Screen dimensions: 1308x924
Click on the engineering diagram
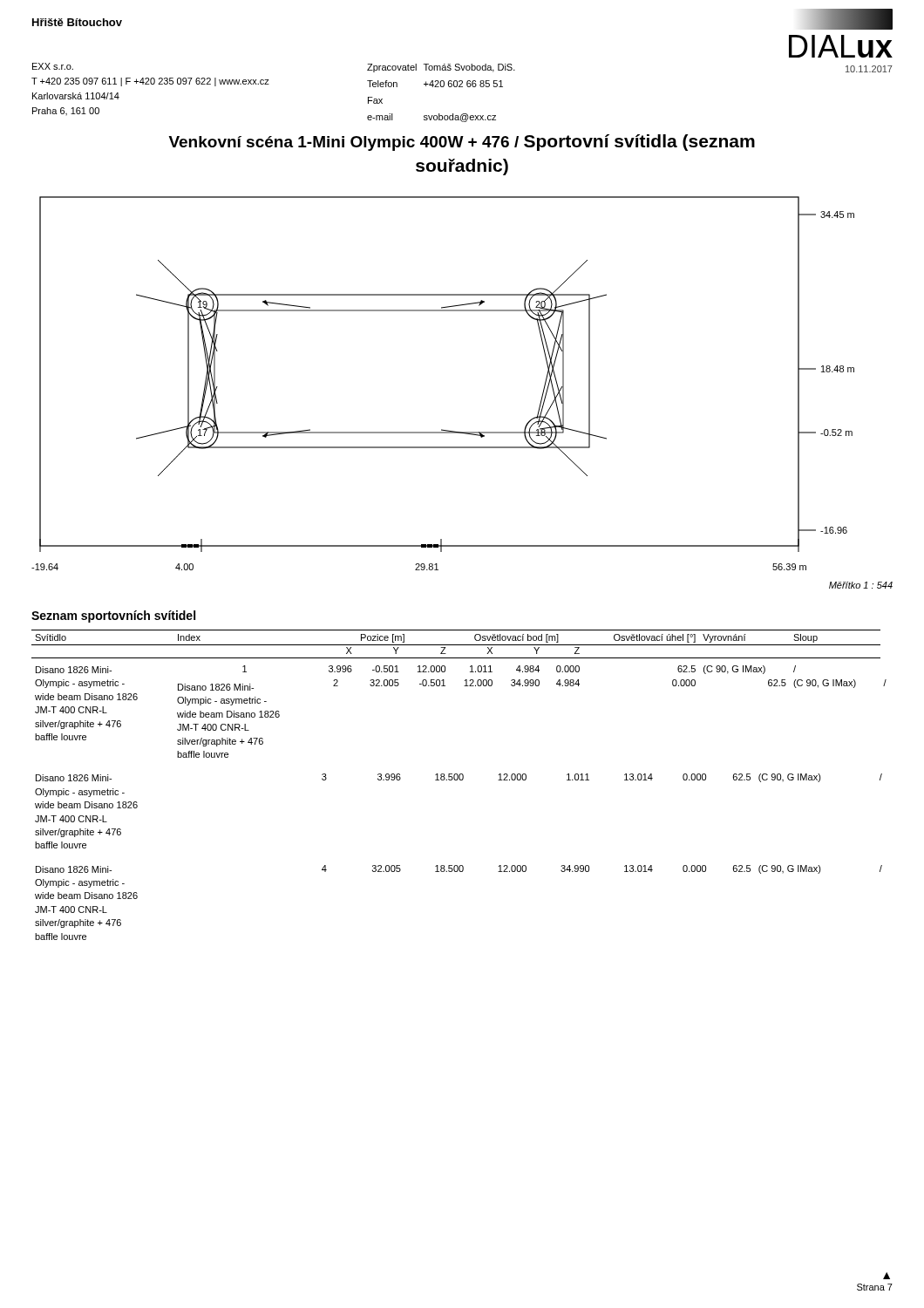click(x=452, y=381)
